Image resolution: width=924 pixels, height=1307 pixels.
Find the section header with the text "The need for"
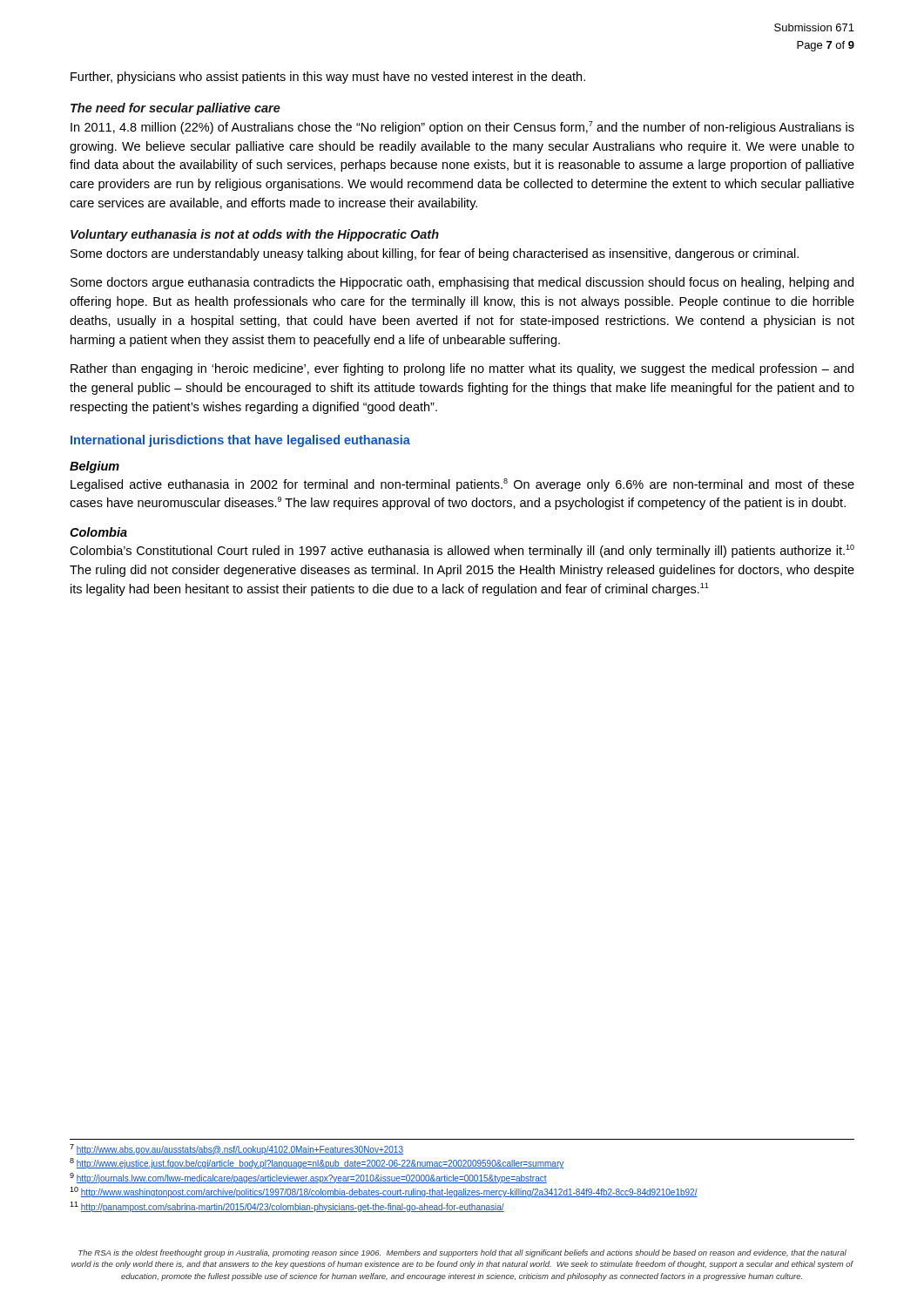coord(175,108)
